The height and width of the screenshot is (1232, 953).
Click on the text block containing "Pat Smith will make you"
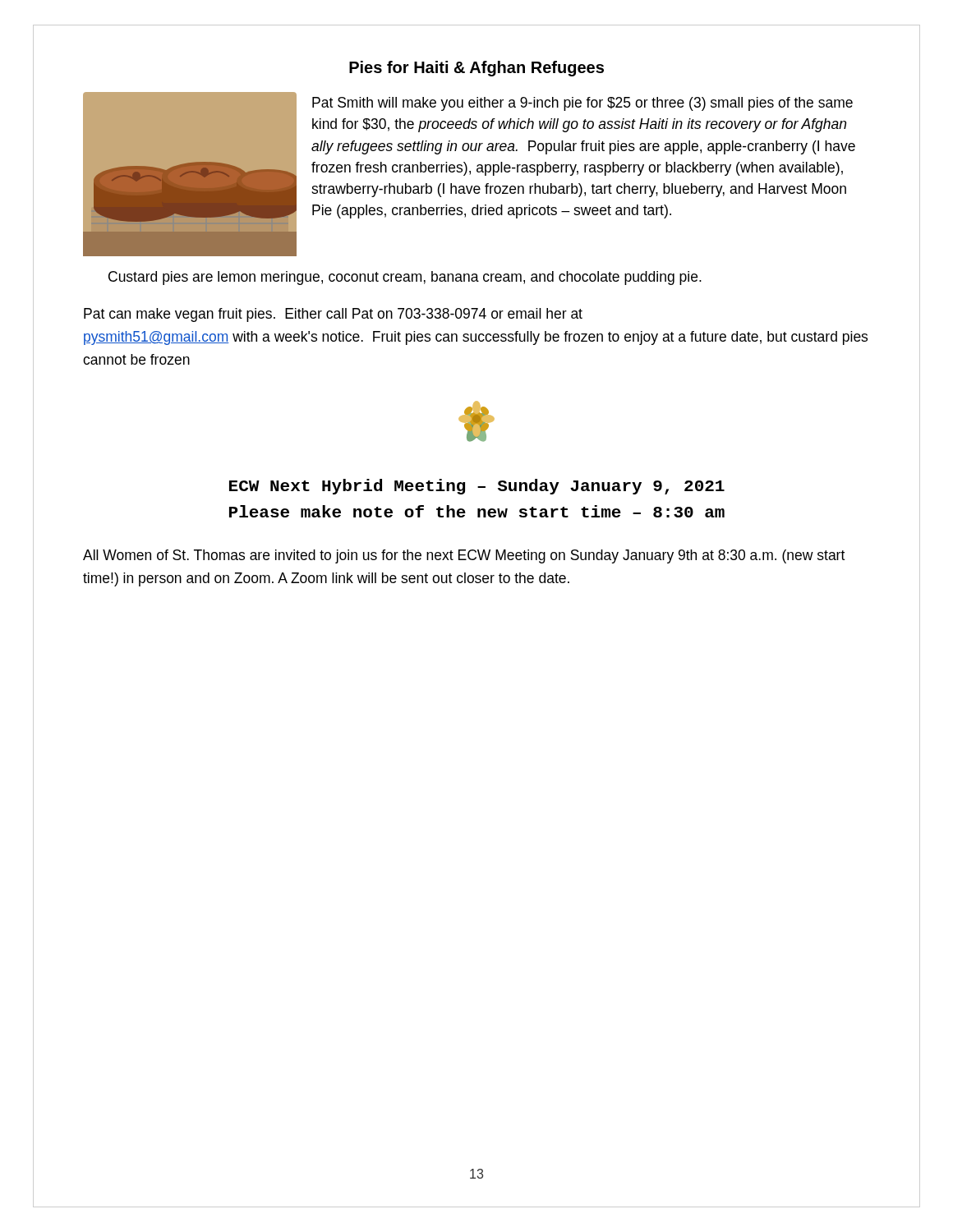pyautogui.click(x=583, y=157)
